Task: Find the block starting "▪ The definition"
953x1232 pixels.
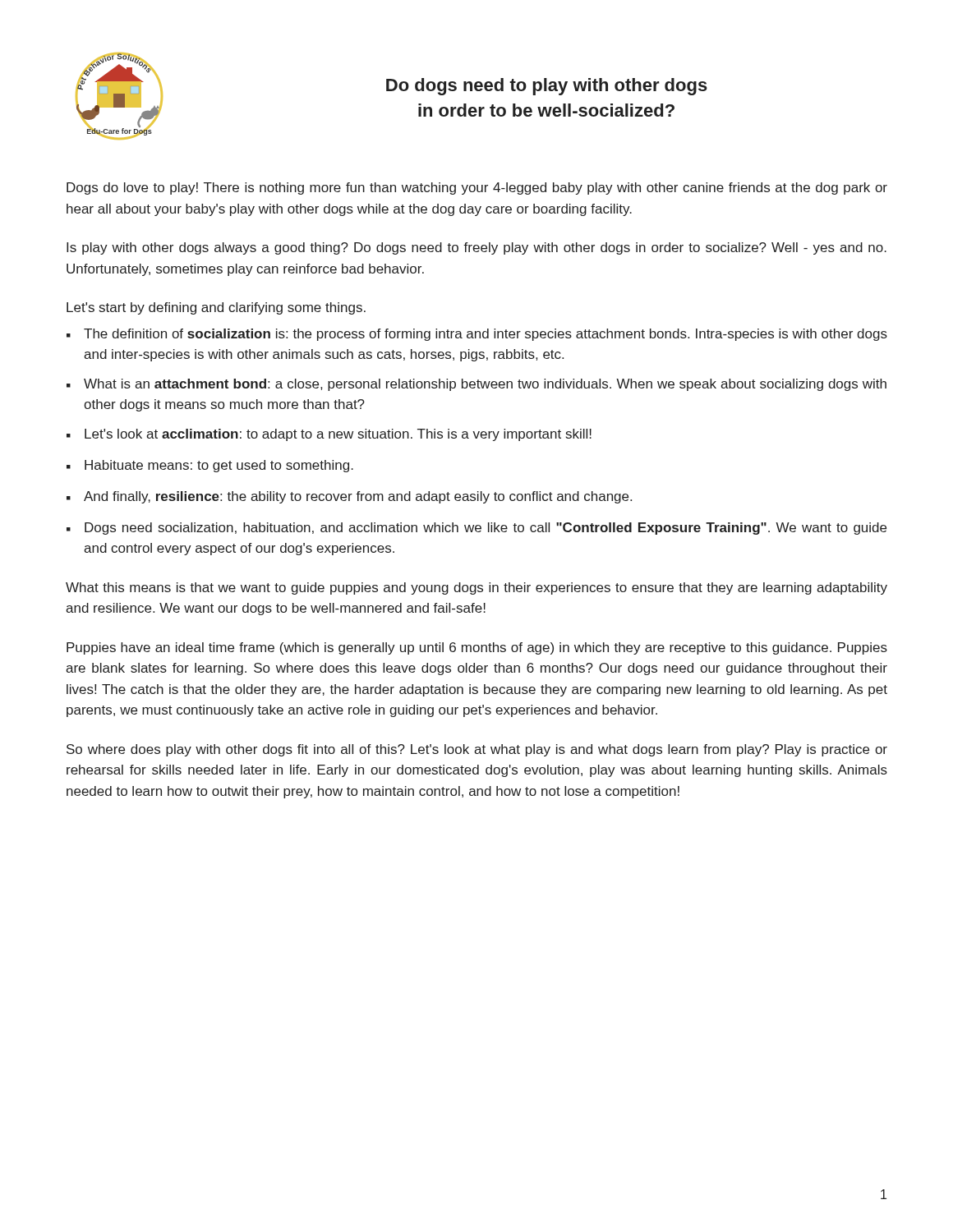Action: pos(476,344)
